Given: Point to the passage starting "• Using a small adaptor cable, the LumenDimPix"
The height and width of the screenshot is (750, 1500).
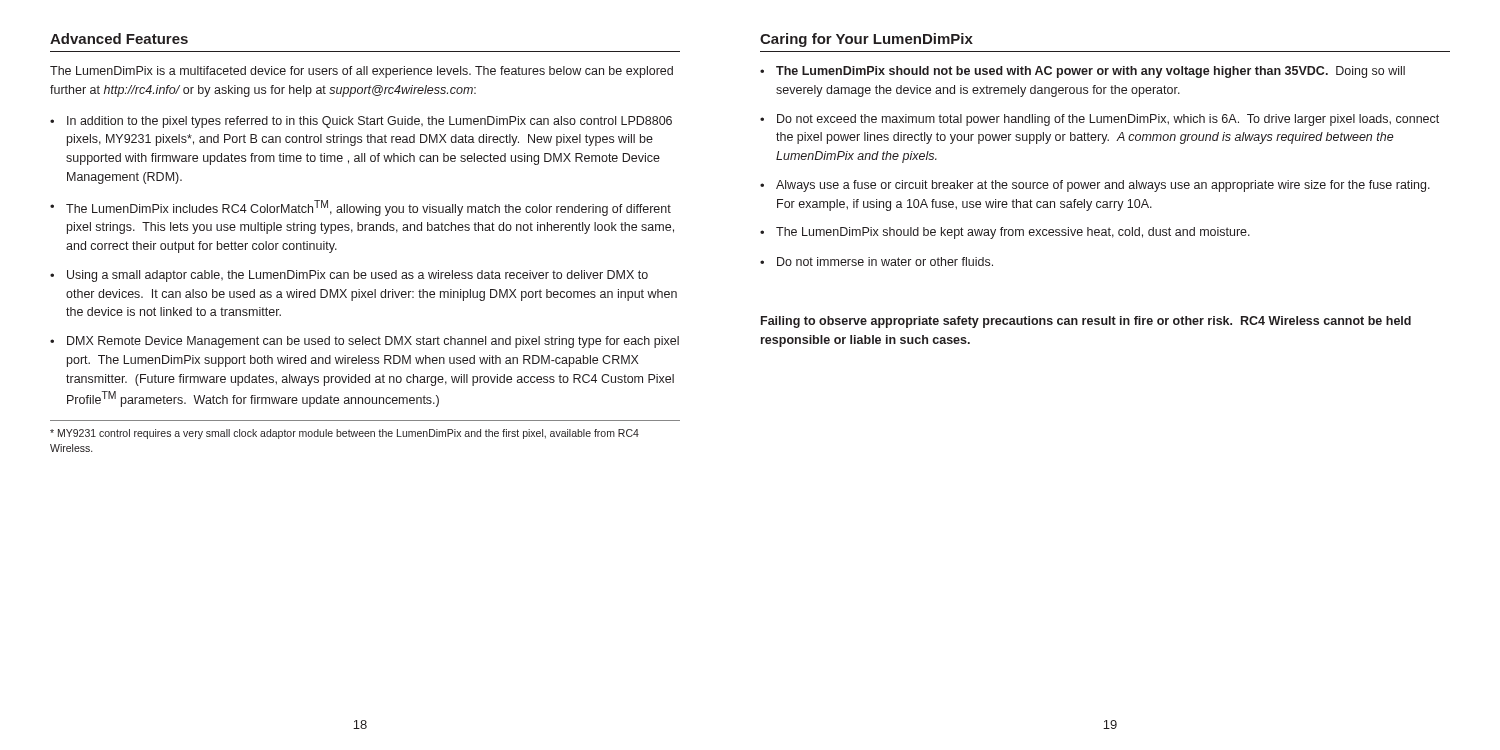Looking at the screenshot, I should [365, 294].
